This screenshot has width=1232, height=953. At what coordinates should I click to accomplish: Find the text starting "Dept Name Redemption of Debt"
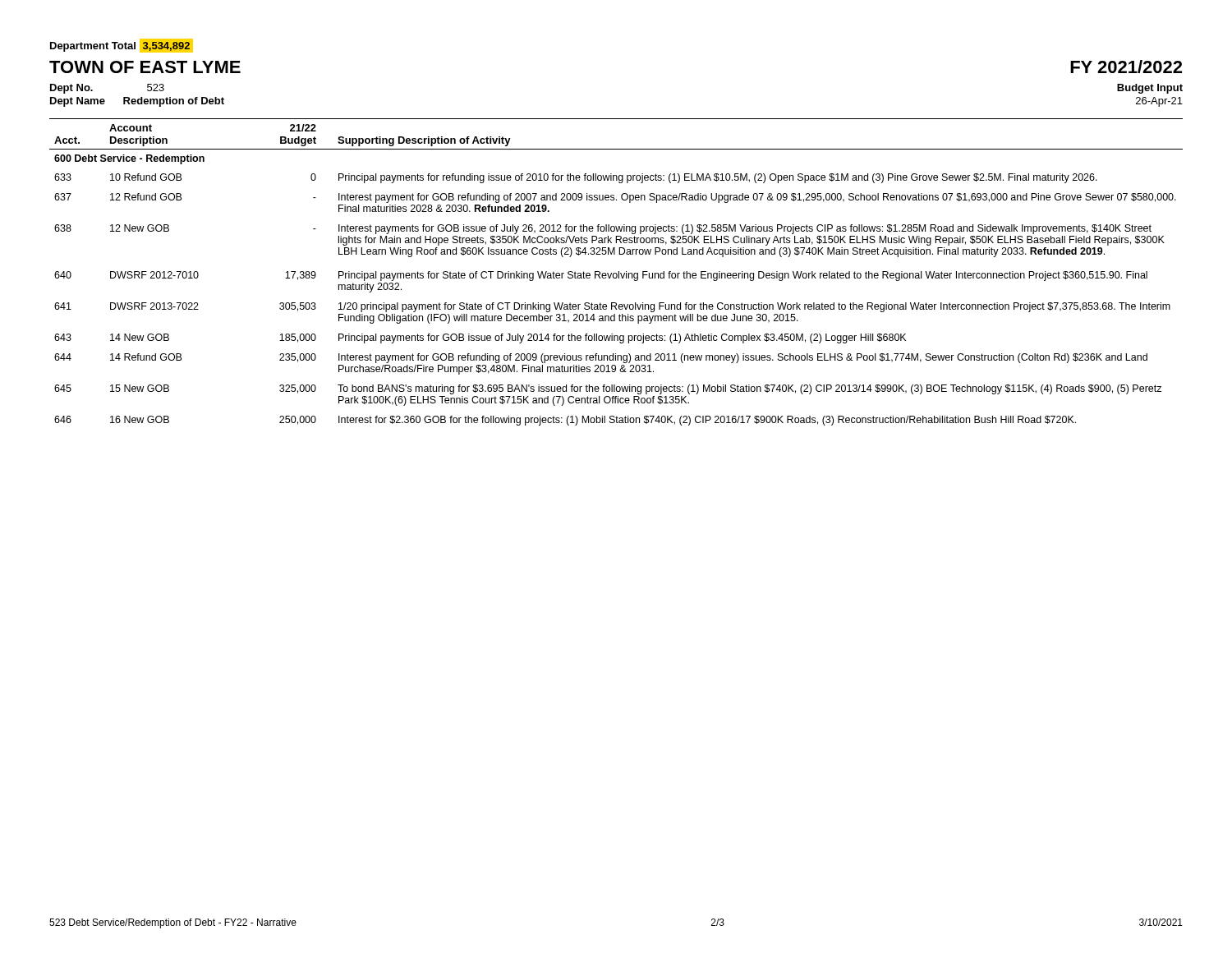(x=137, y=101)
